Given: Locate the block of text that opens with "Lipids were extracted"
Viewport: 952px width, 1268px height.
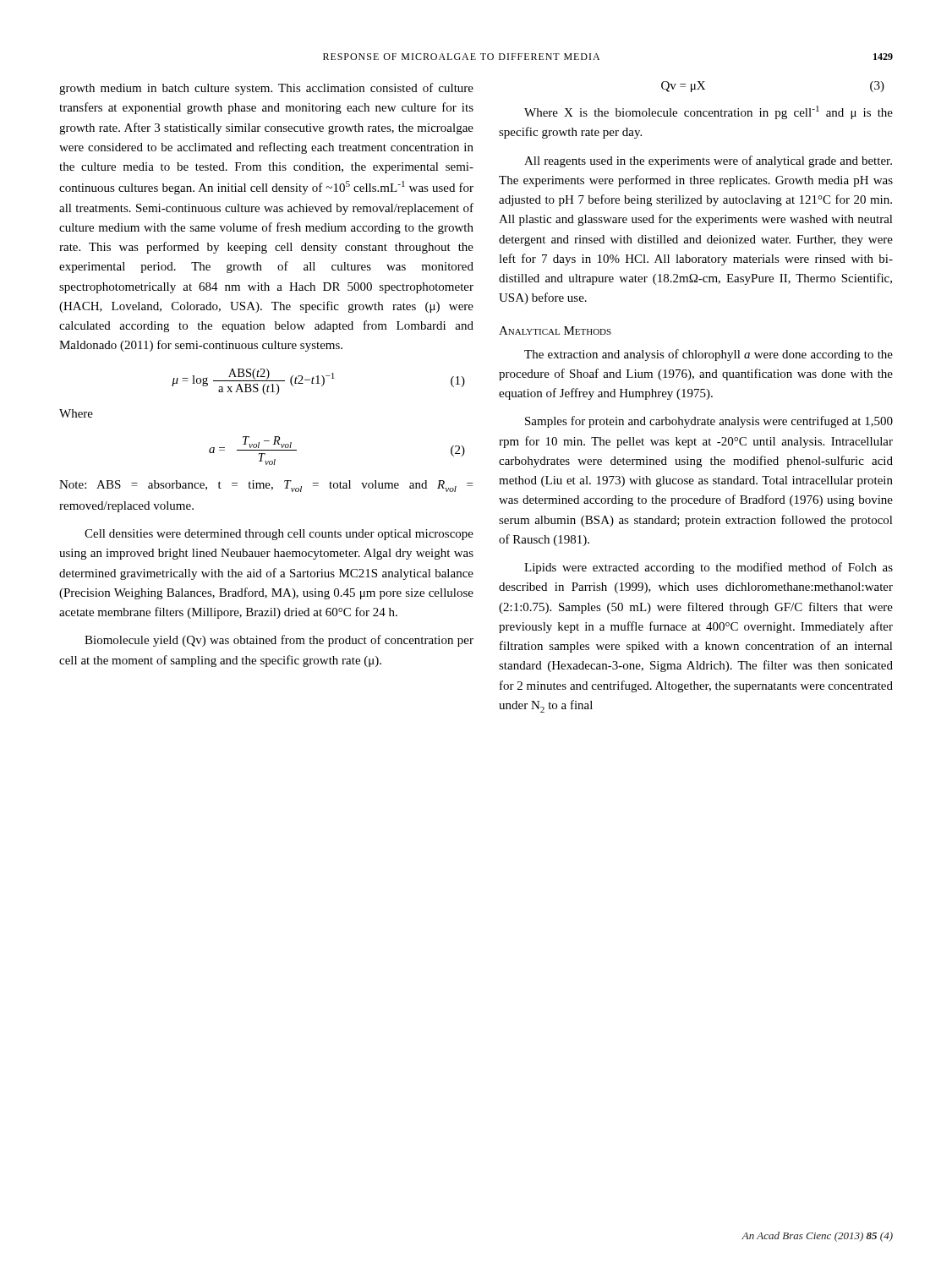Looking at the screenshot, I should point(696,637).
